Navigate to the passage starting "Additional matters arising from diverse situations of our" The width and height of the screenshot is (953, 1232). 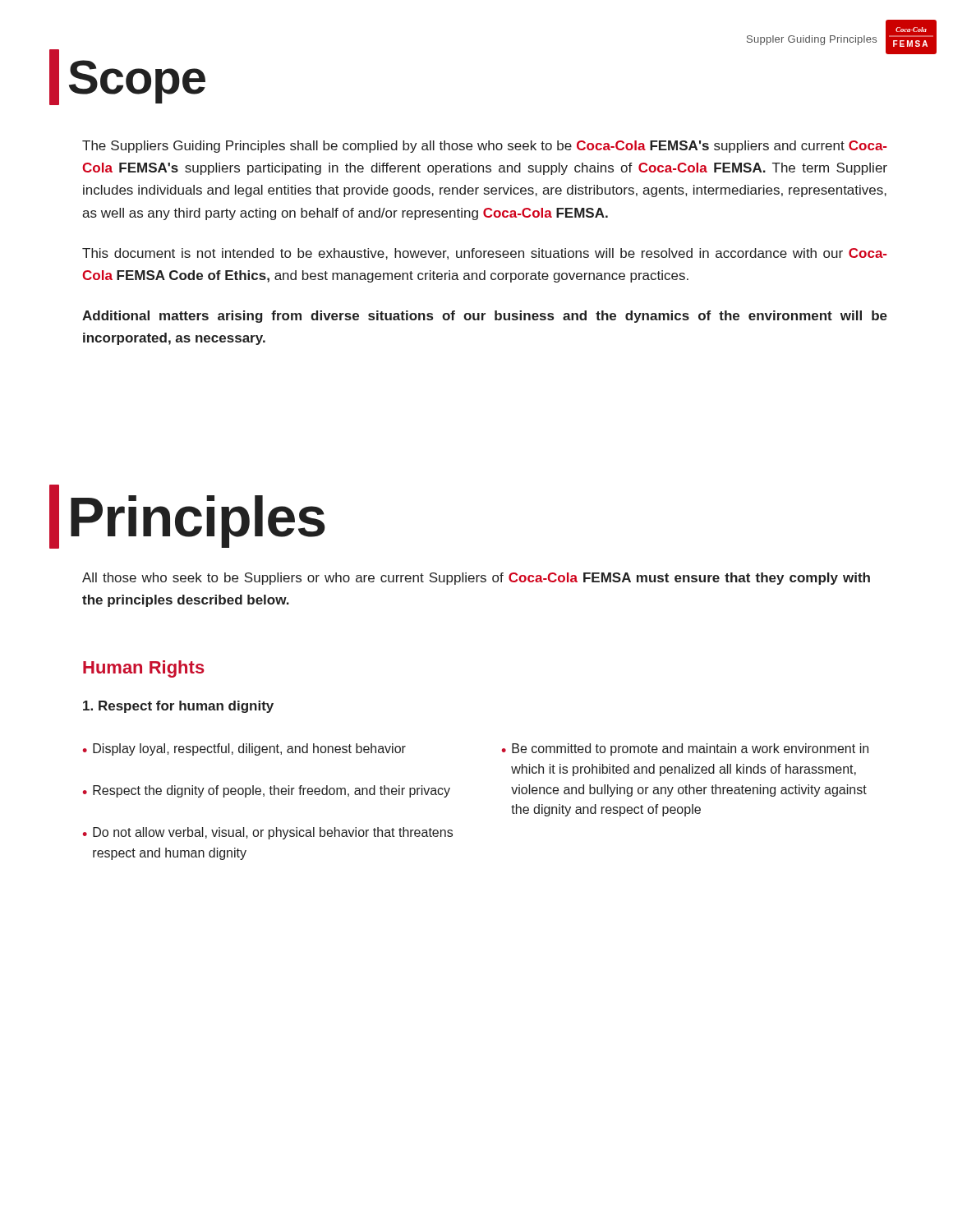(485, 327)
